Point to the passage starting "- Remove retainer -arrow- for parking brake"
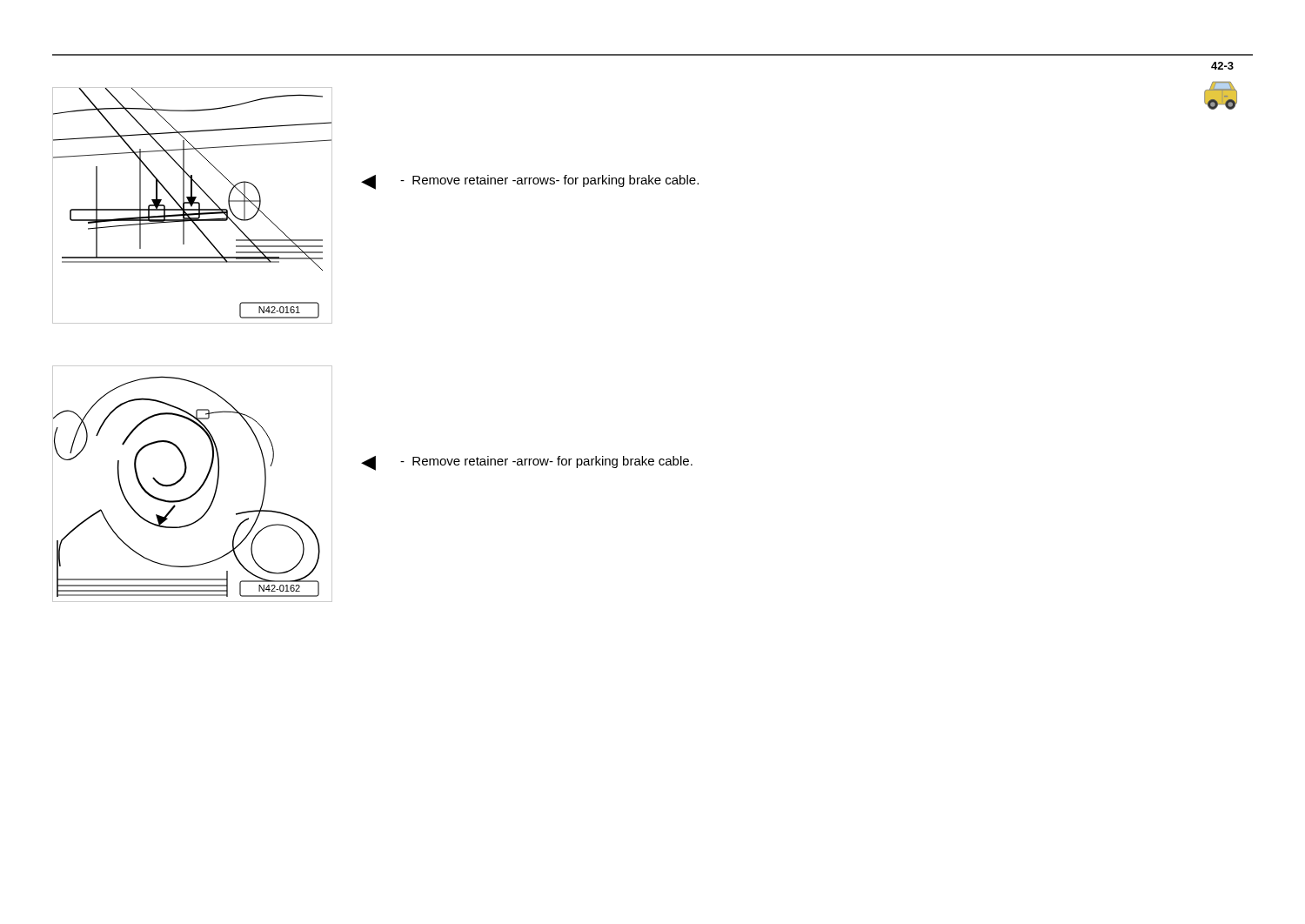Image resolution: width=1305 pixels, height=924 pixels. [547, 461]
